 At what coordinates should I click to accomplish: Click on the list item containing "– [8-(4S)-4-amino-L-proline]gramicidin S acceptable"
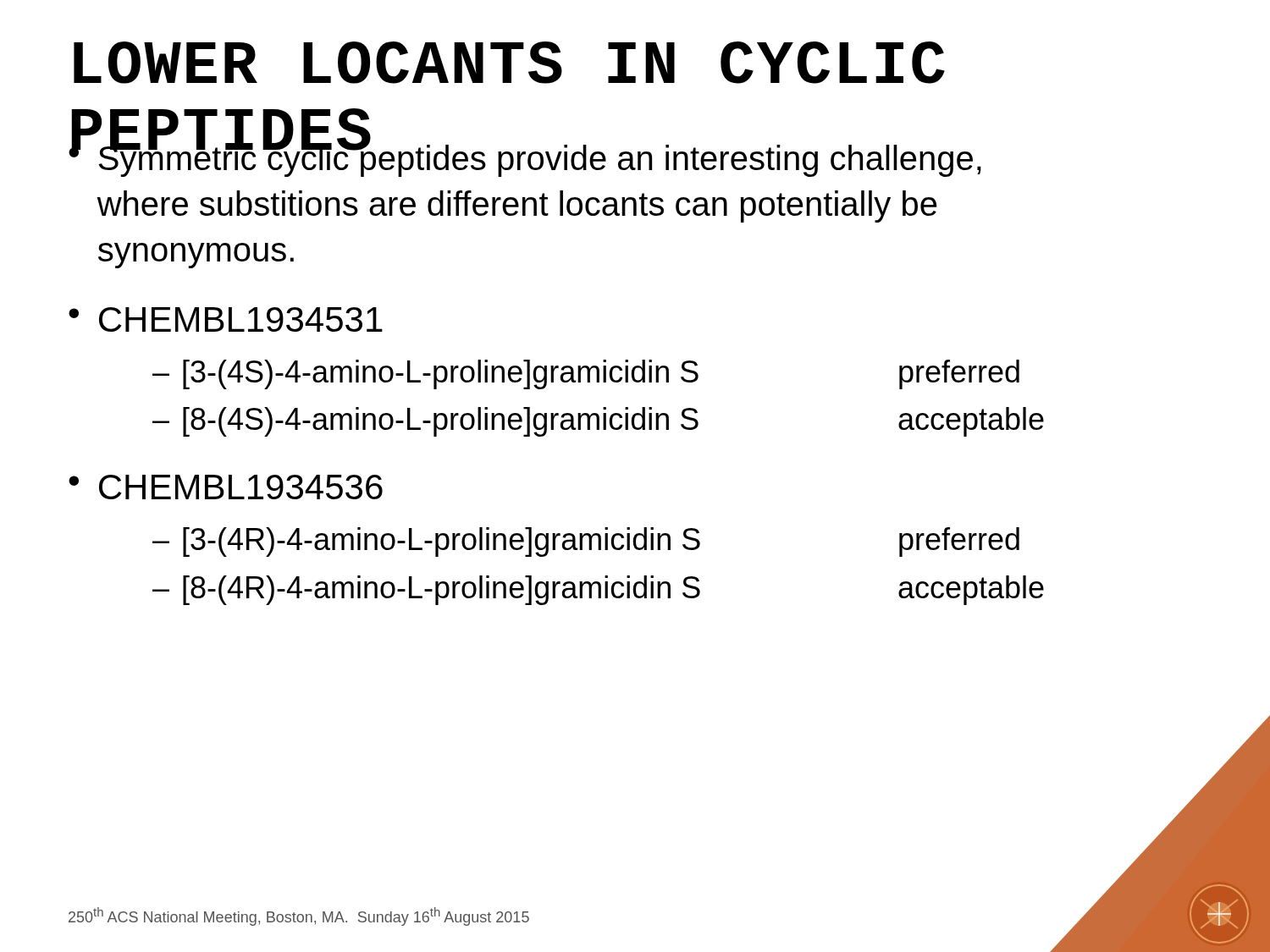click(x=601, y=420)
